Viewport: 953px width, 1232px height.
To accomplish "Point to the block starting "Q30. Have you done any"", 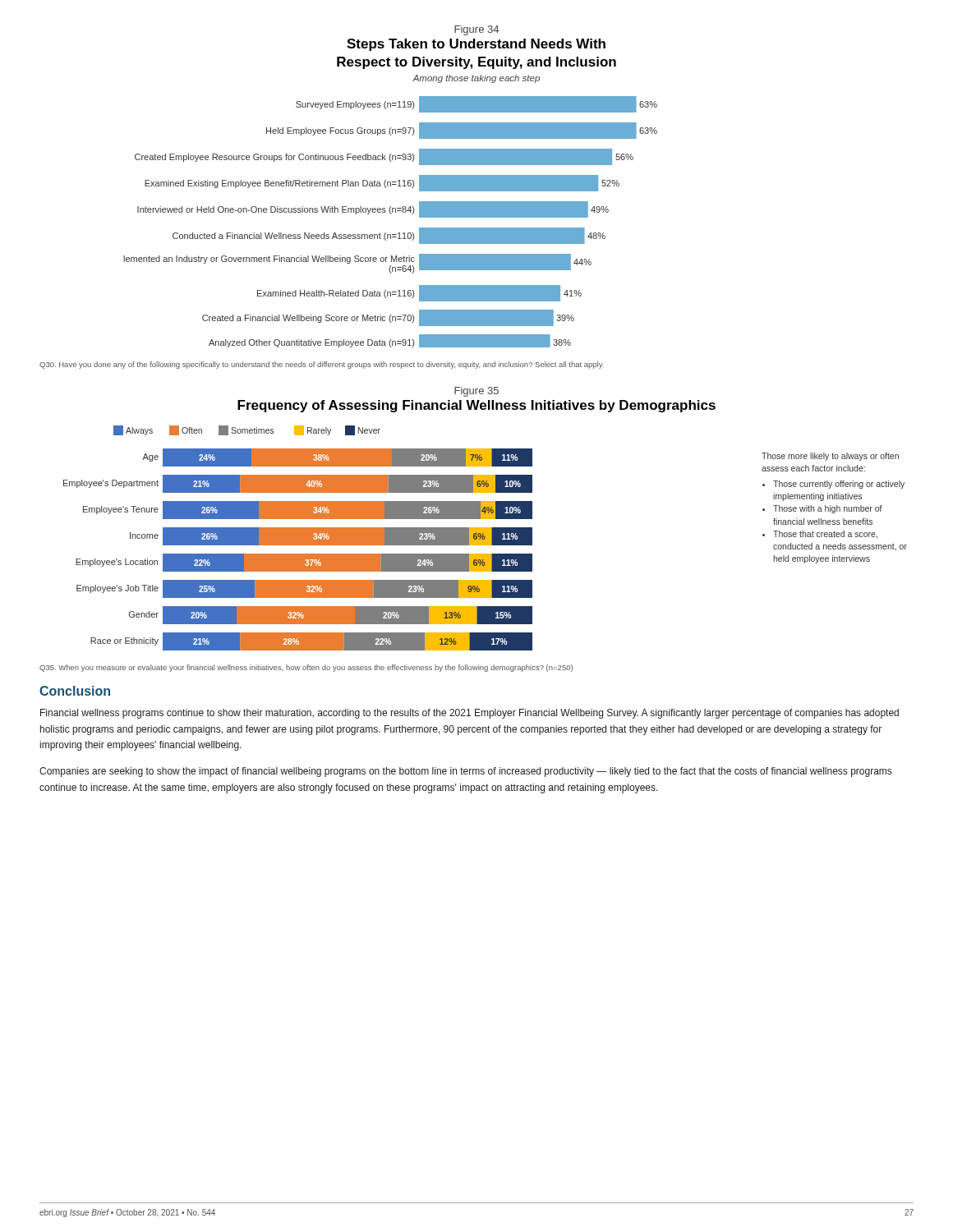I will pos(322,364).
